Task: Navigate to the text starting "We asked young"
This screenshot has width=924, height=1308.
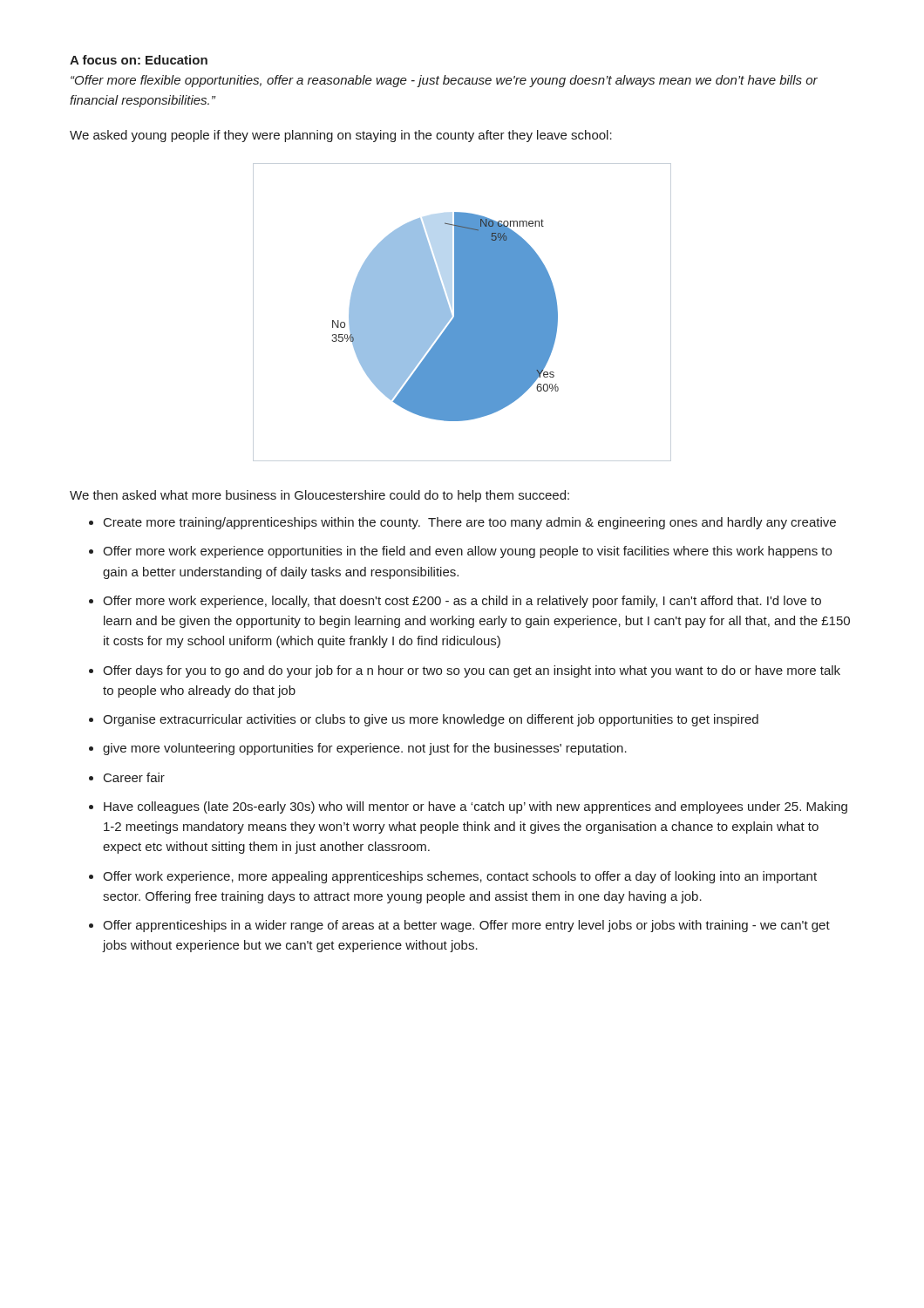Action: click(341, 135)
